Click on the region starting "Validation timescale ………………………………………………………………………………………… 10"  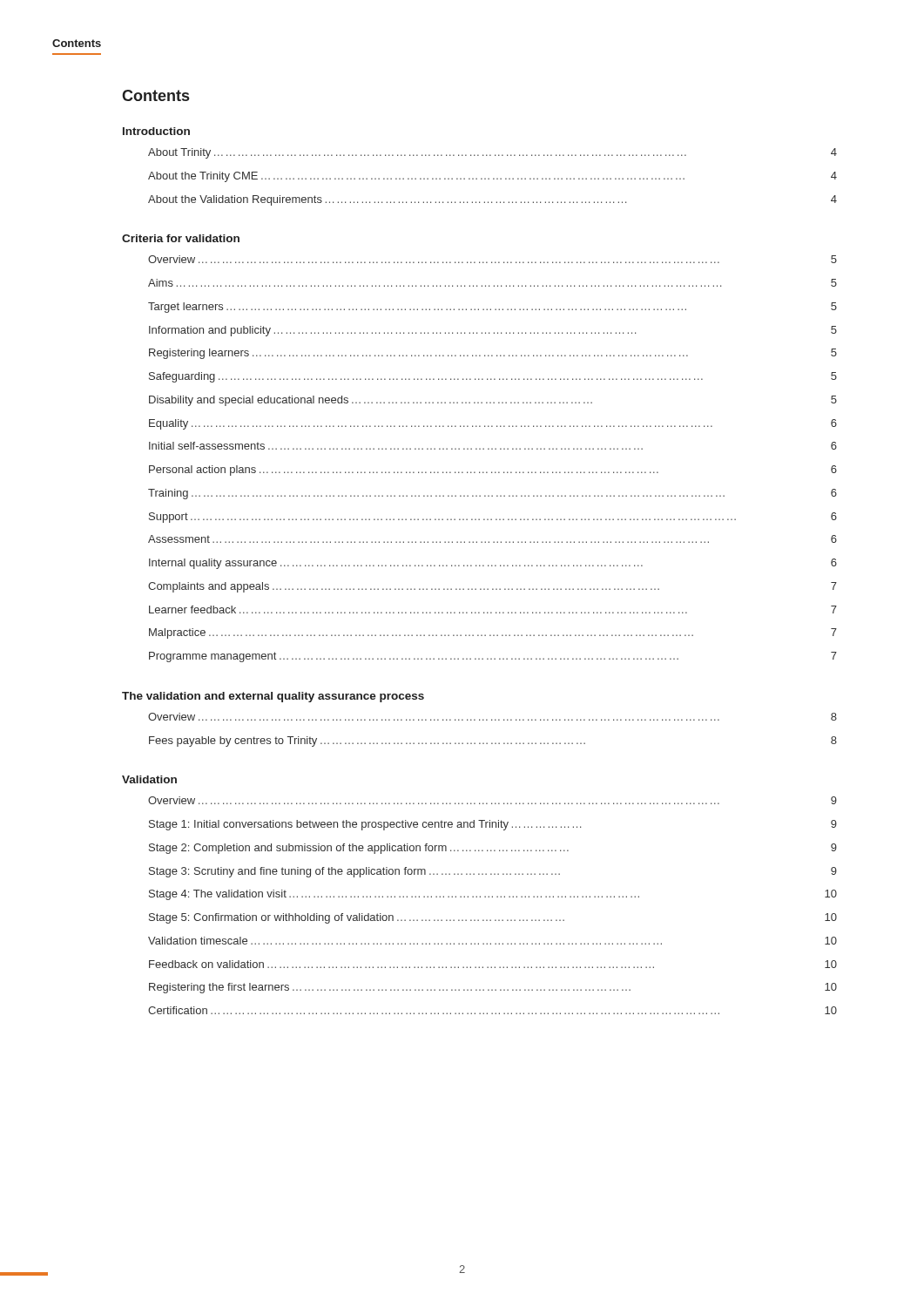(492, 942)
